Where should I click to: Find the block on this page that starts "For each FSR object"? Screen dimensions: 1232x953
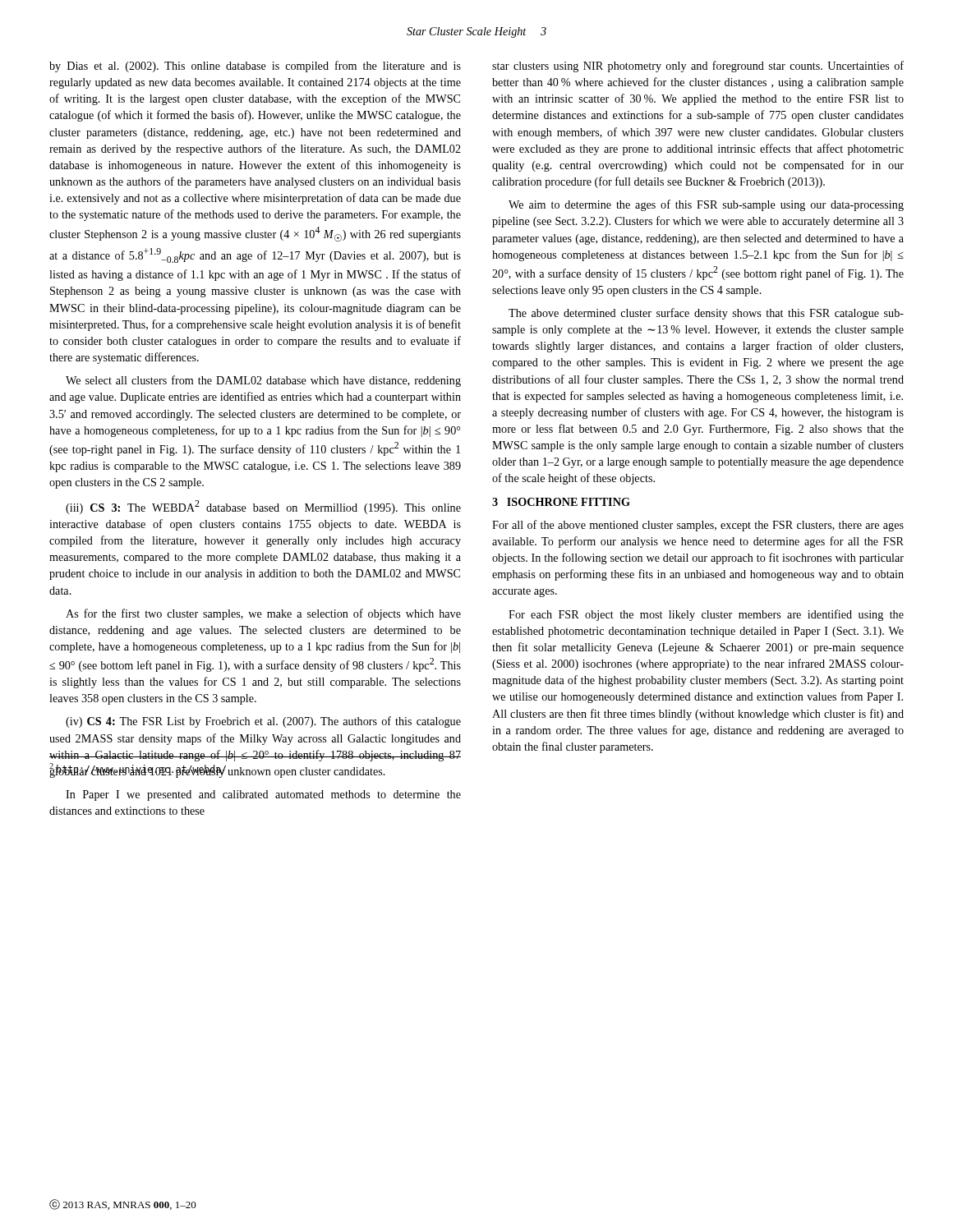point(698,680)
